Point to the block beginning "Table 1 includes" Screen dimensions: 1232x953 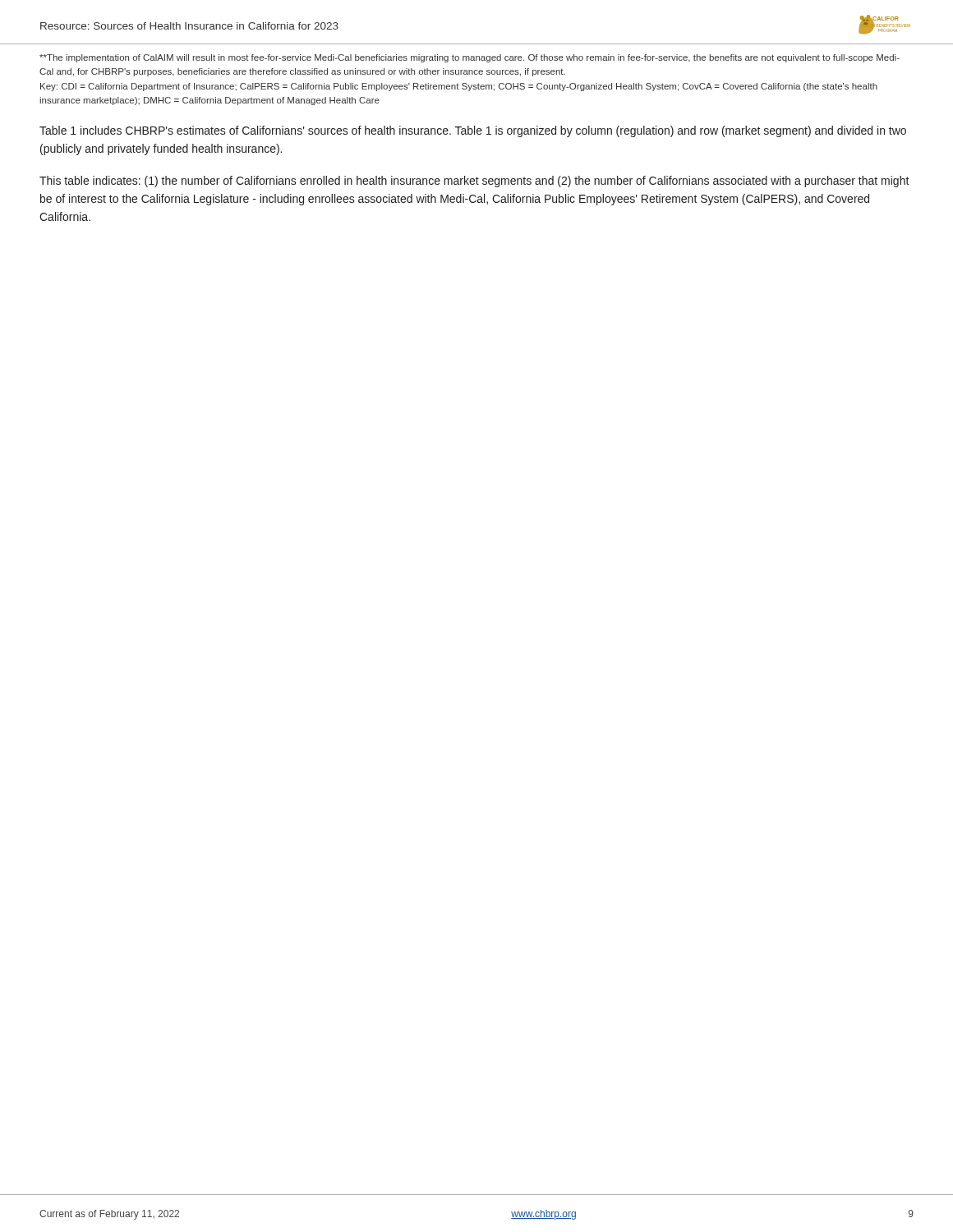(x=473, y=140)
